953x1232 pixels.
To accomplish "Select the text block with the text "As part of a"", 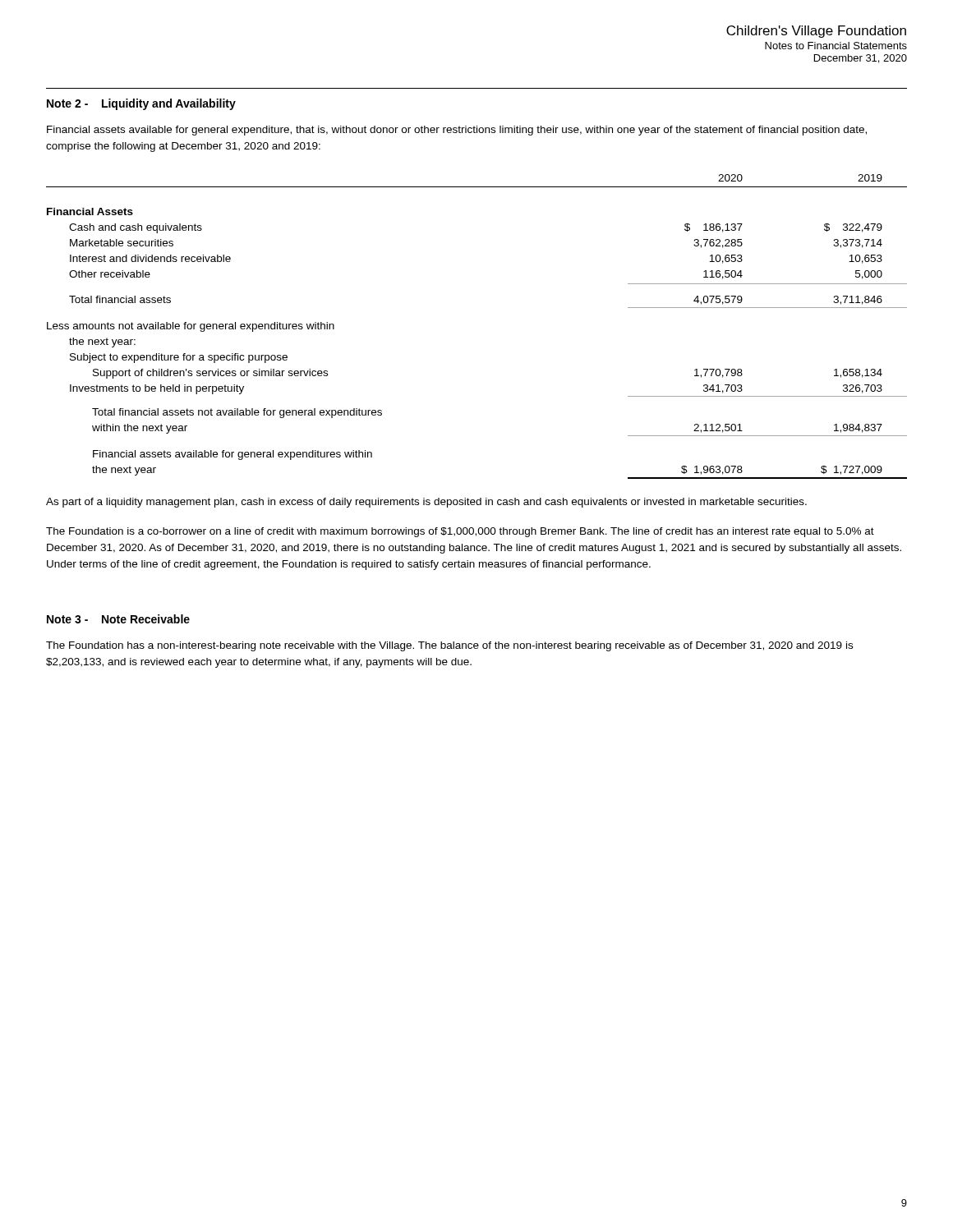I will point(427,501).
